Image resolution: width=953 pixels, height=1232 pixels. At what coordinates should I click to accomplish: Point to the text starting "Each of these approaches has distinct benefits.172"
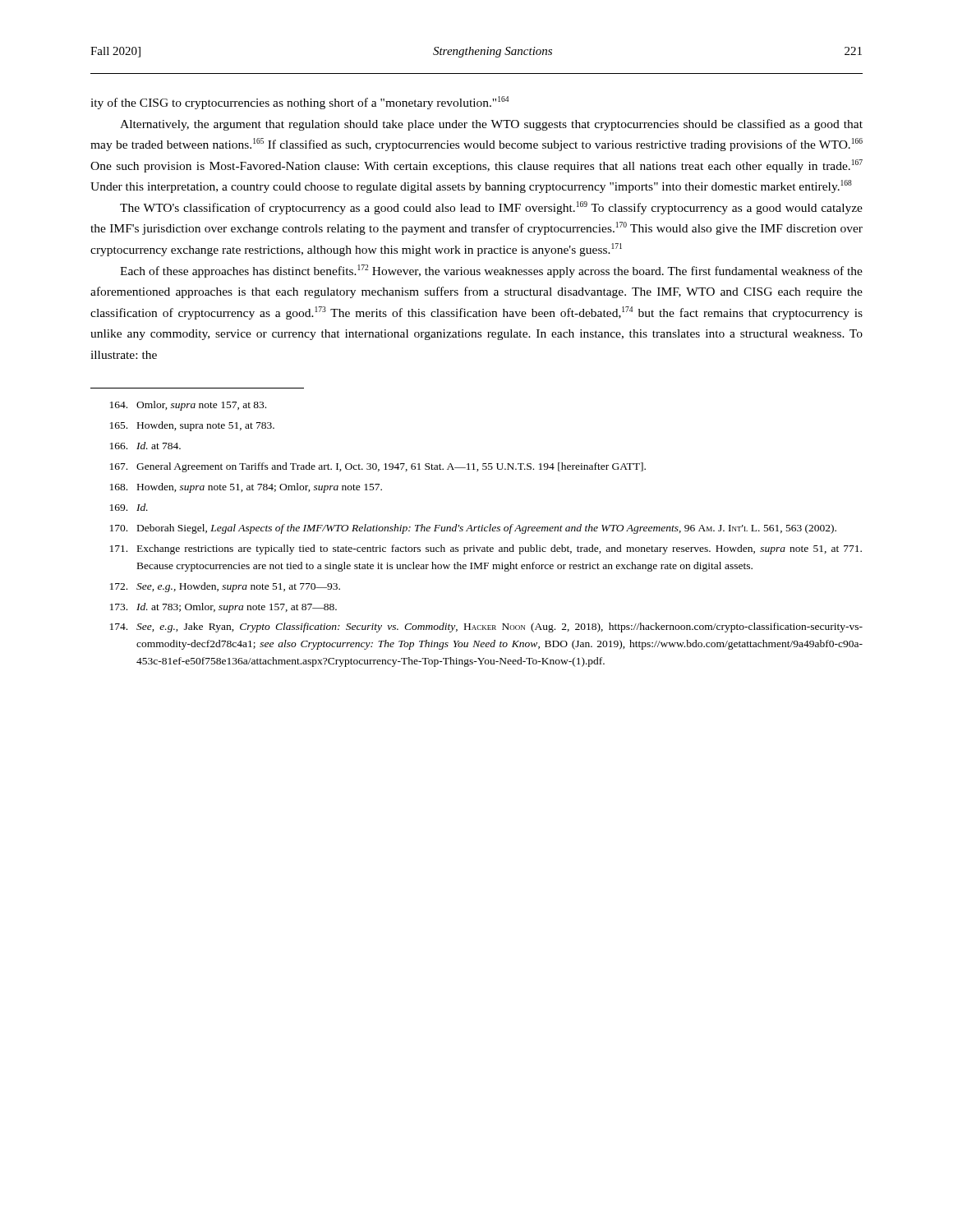(476, 312)
